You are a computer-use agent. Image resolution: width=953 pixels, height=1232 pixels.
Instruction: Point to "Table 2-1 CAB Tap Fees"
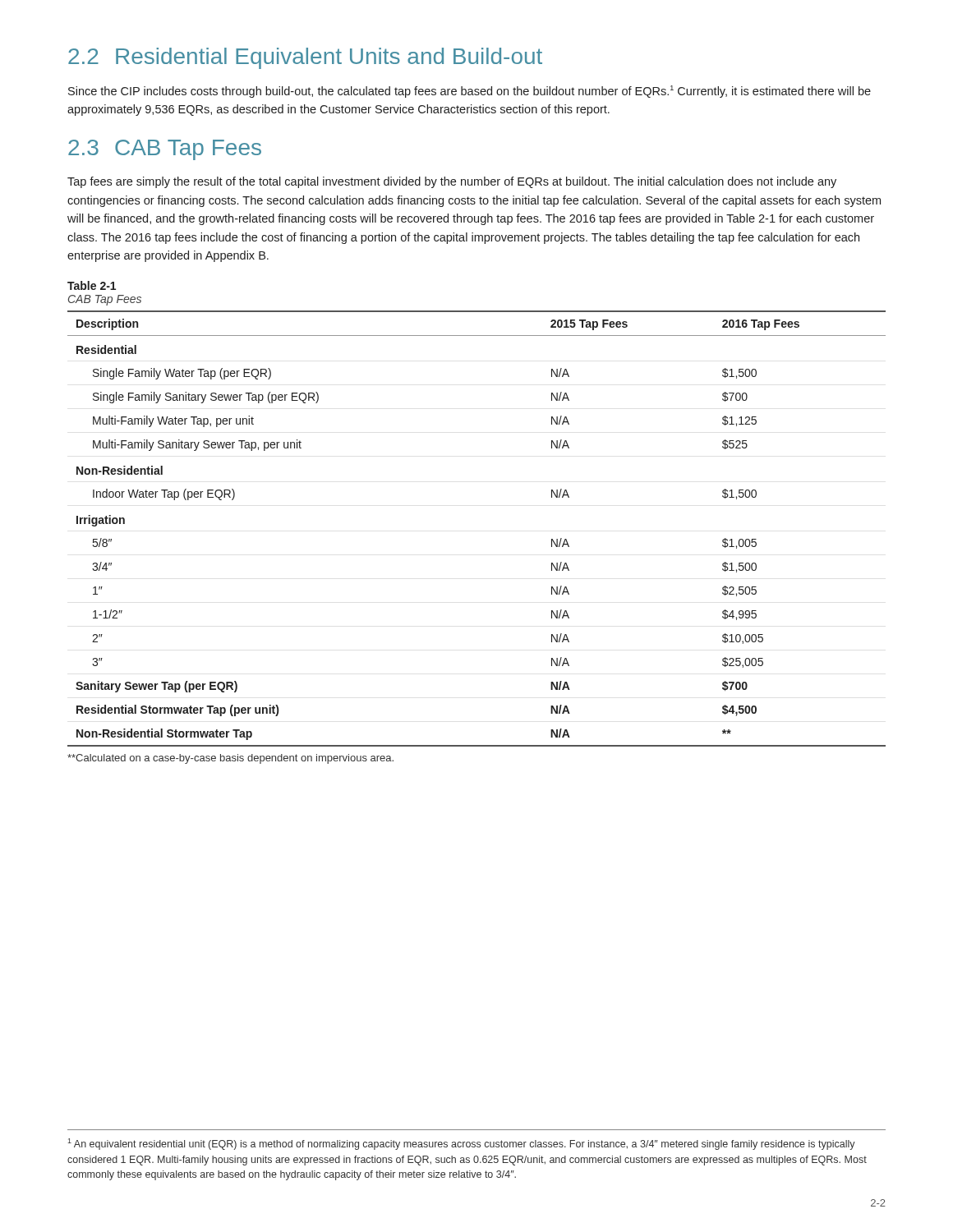(x=92, y=285)
